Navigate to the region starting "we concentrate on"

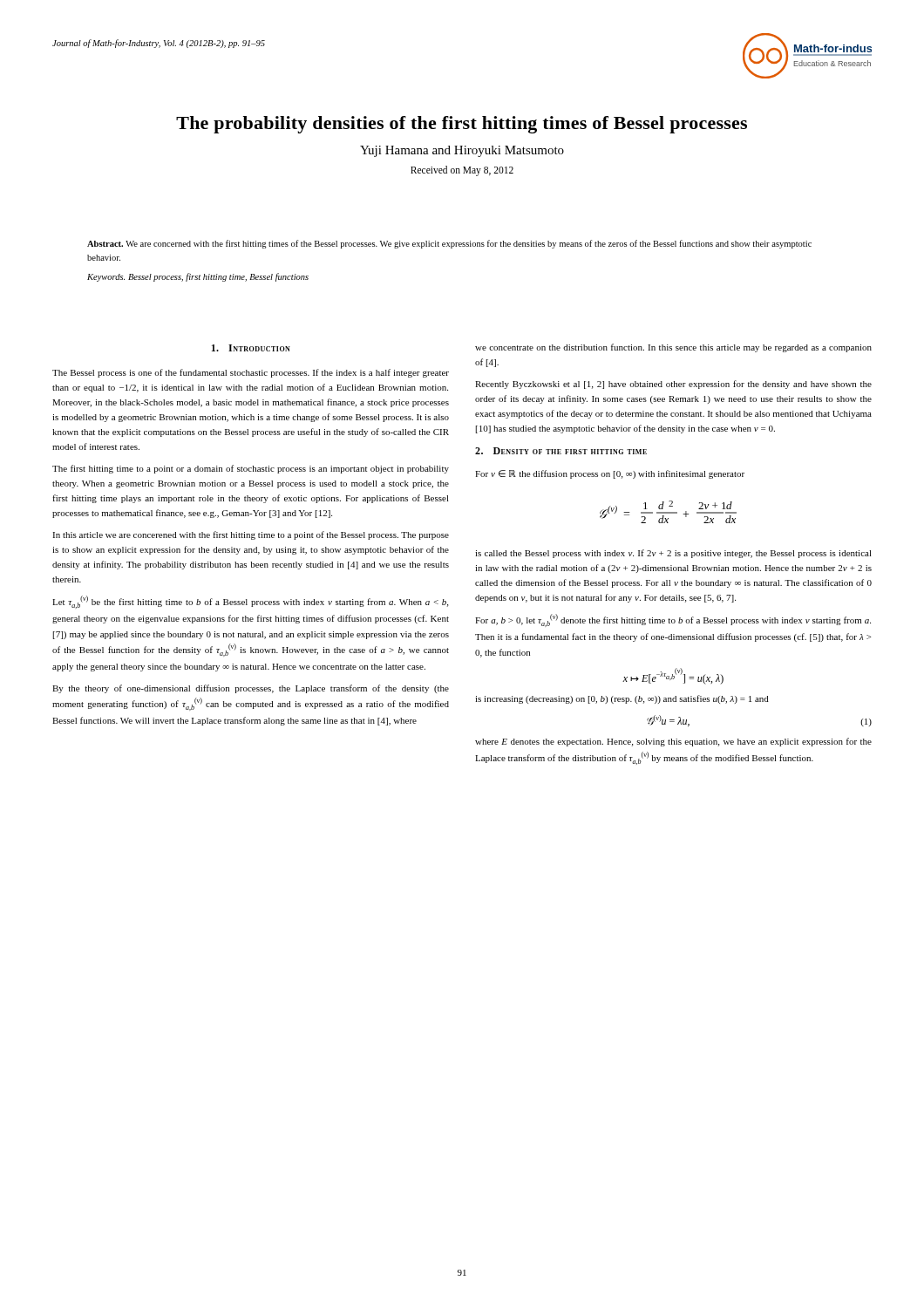click(x=673, y=388)
